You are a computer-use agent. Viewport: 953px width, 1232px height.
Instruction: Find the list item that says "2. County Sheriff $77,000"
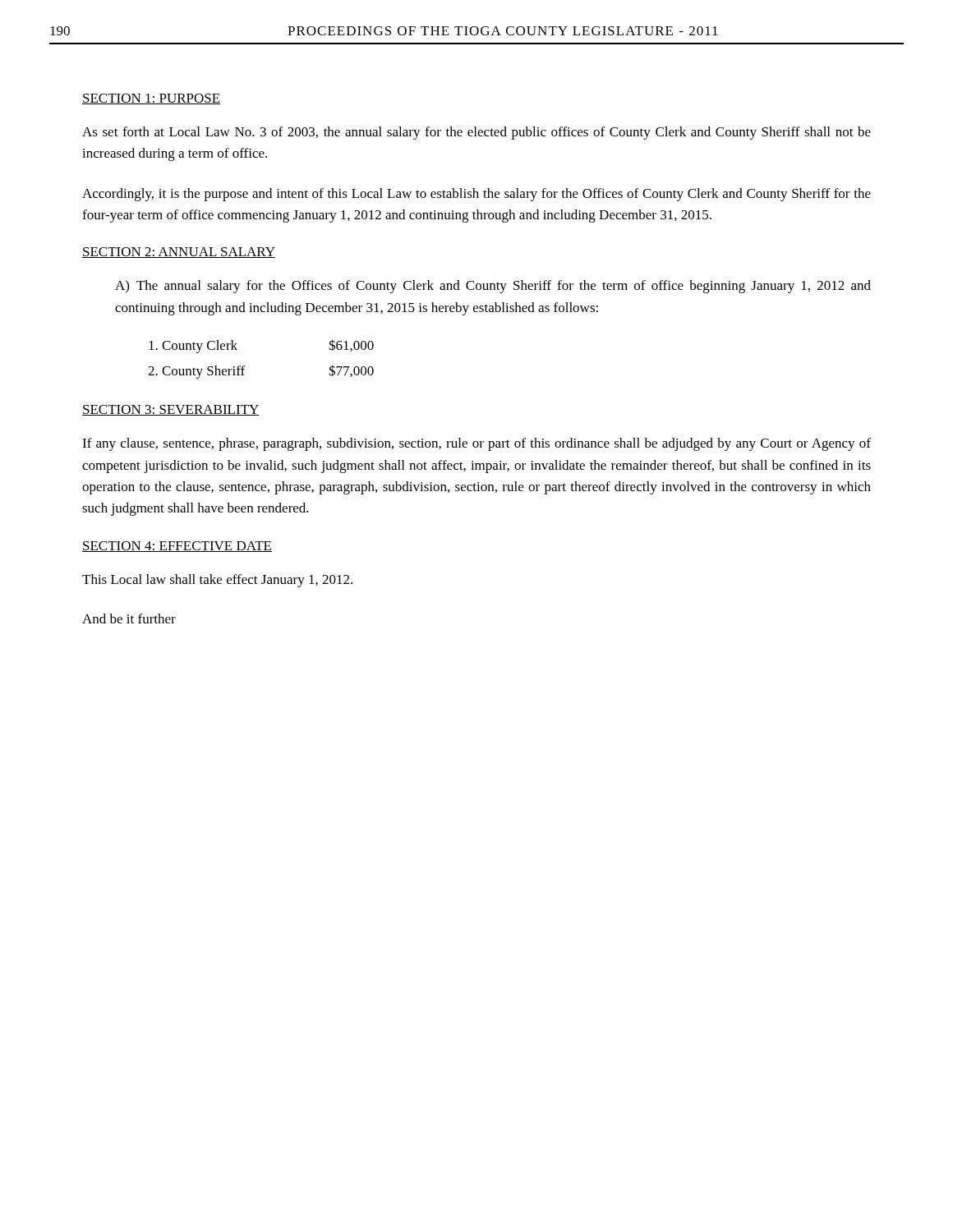(198, 372)
